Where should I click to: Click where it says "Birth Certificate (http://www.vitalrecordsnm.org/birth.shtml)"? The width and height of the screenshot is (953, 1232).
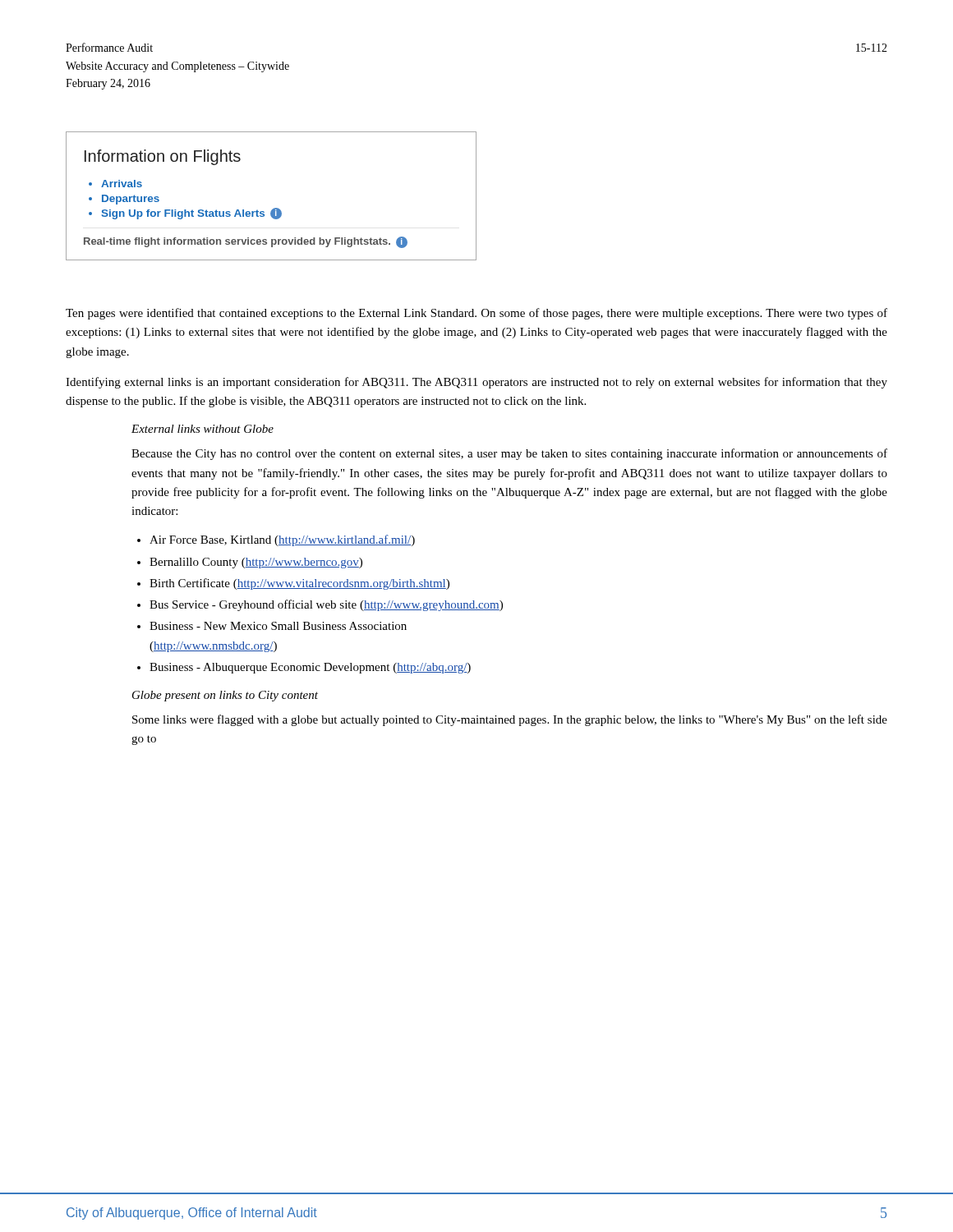pos(300,583)
